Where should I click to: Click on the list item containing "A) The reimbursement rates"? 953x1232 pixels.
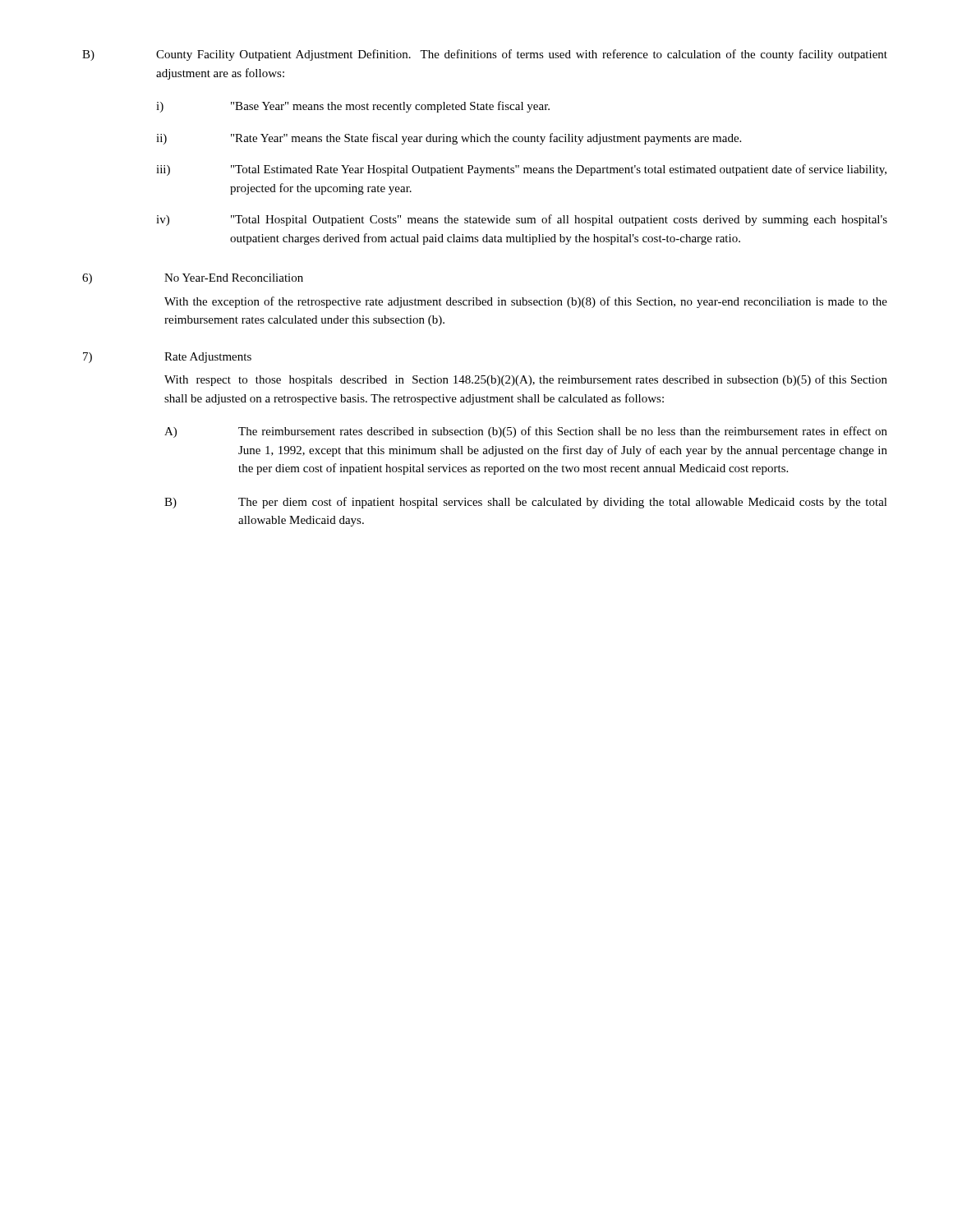click(x=526, y=450)
